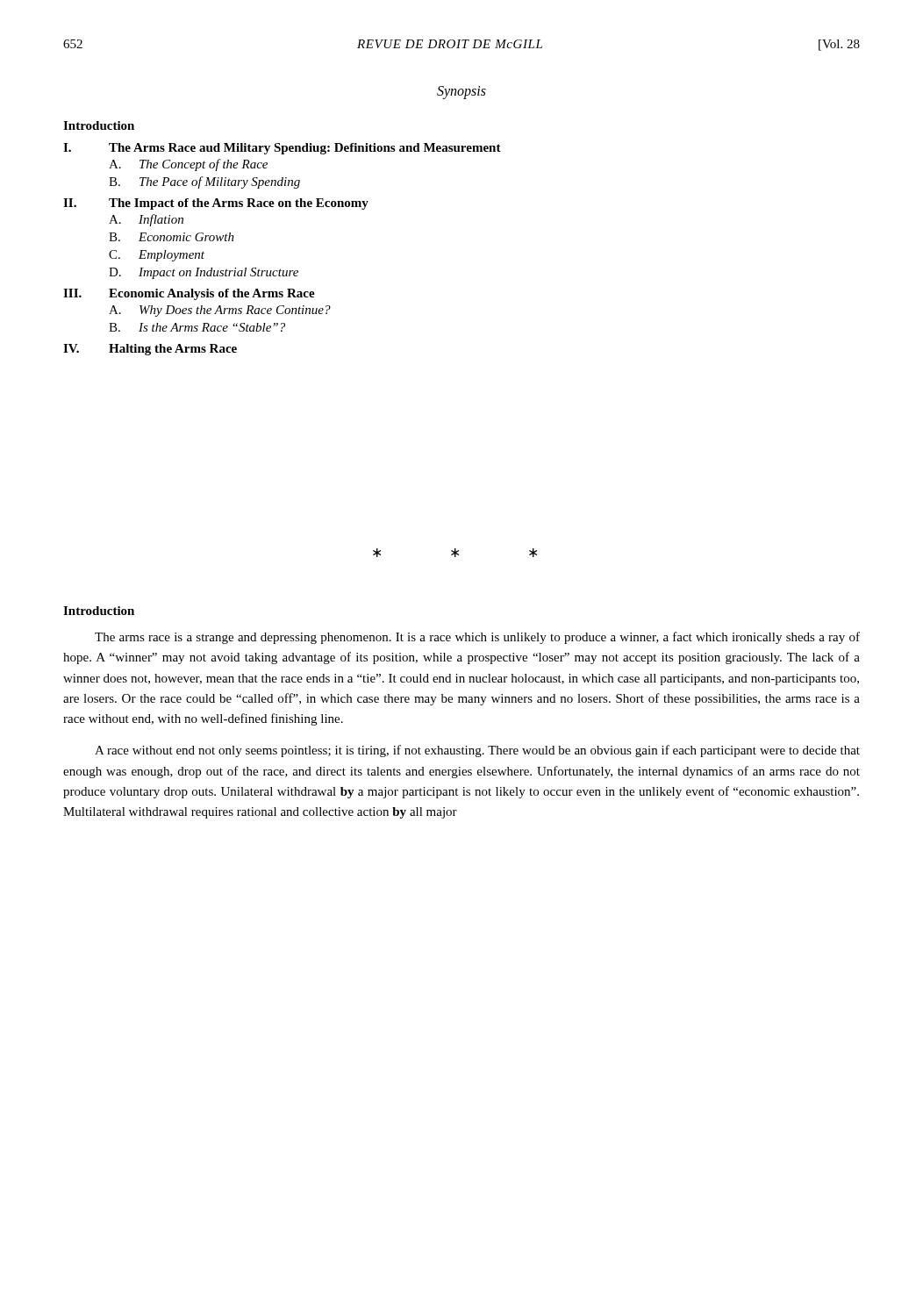
Task: Locate the list item containing "B. Is the Arms"
Action: [x=197, y=328]
